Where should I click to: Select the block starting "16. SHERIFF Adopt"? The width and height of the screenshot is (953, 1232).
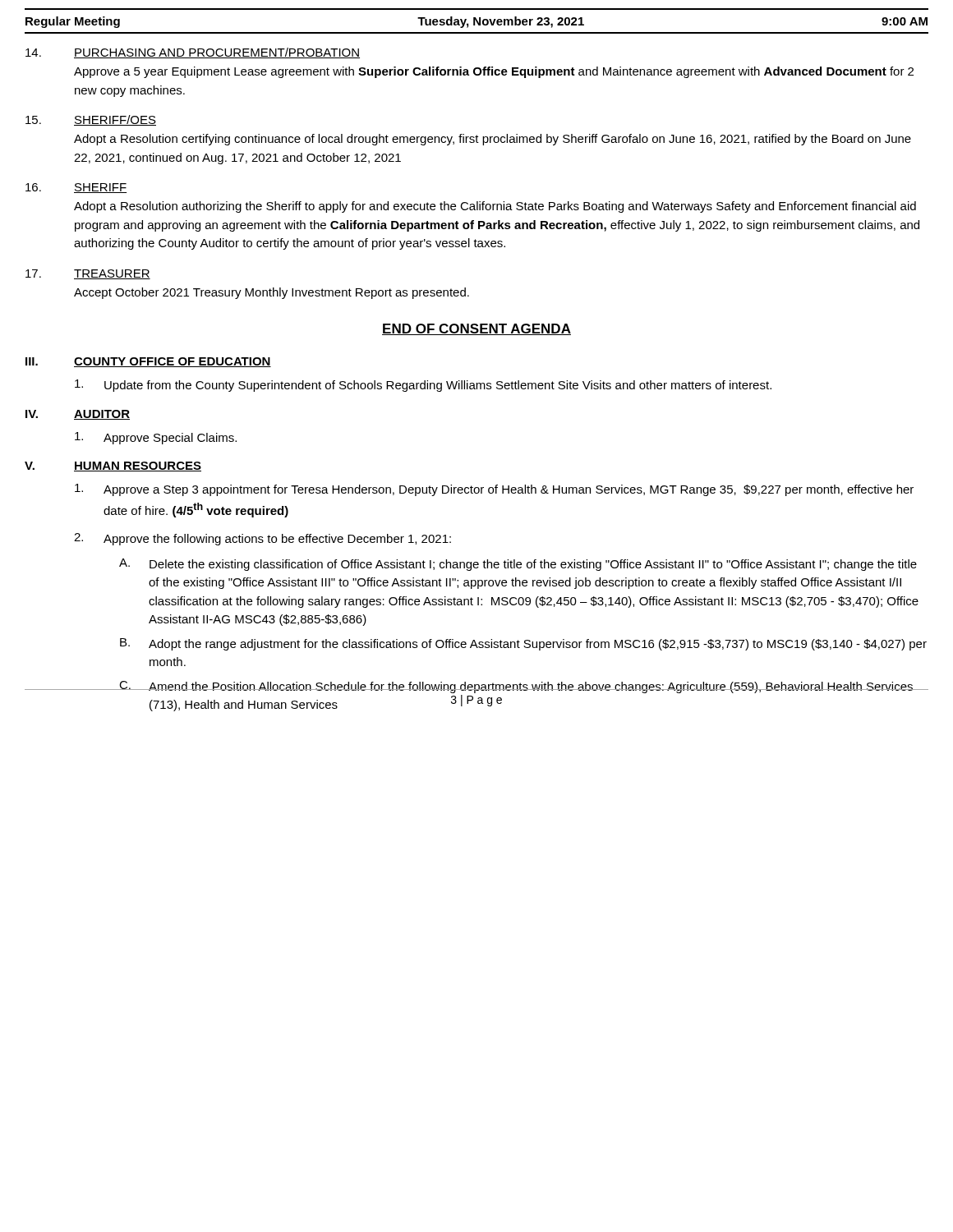pyautogui.click(x=476, y=216)
